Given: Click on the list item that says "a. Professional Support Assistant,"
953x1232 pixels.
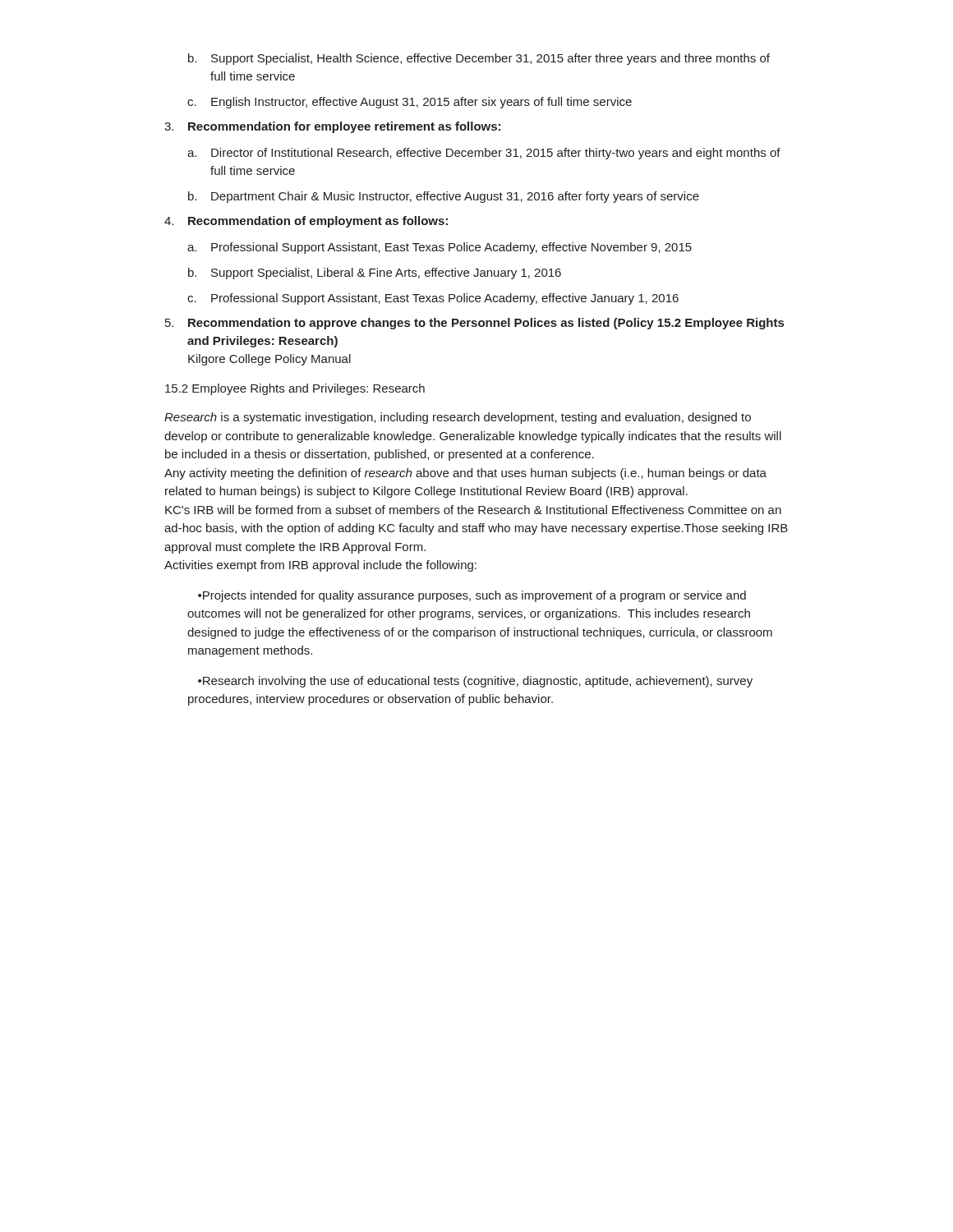Looking at the screenshot, I should coord(488,247).
